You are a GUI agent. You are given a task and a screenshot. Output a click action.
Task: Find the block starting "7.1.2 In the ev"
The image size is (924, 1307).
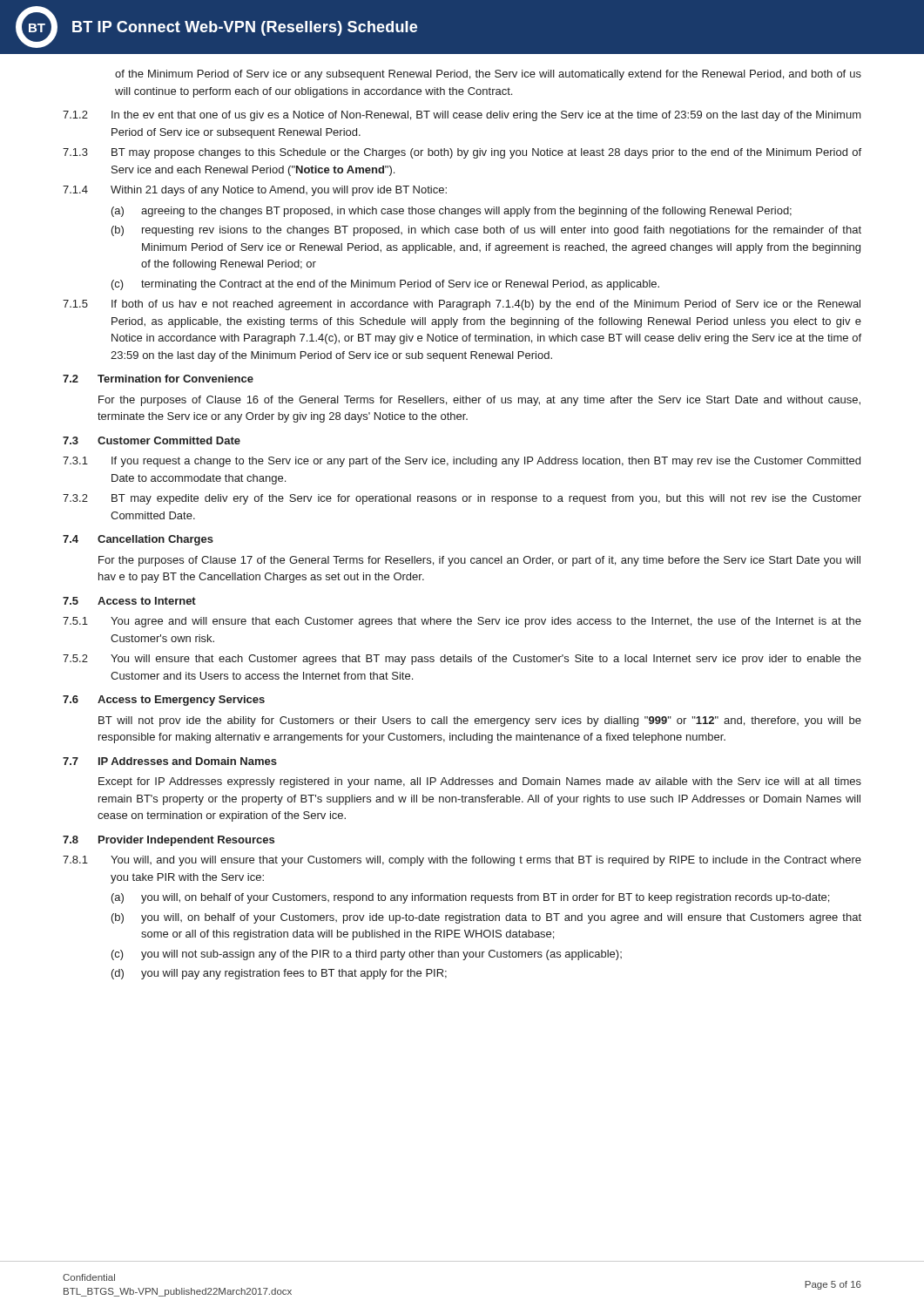pos(462,123)
